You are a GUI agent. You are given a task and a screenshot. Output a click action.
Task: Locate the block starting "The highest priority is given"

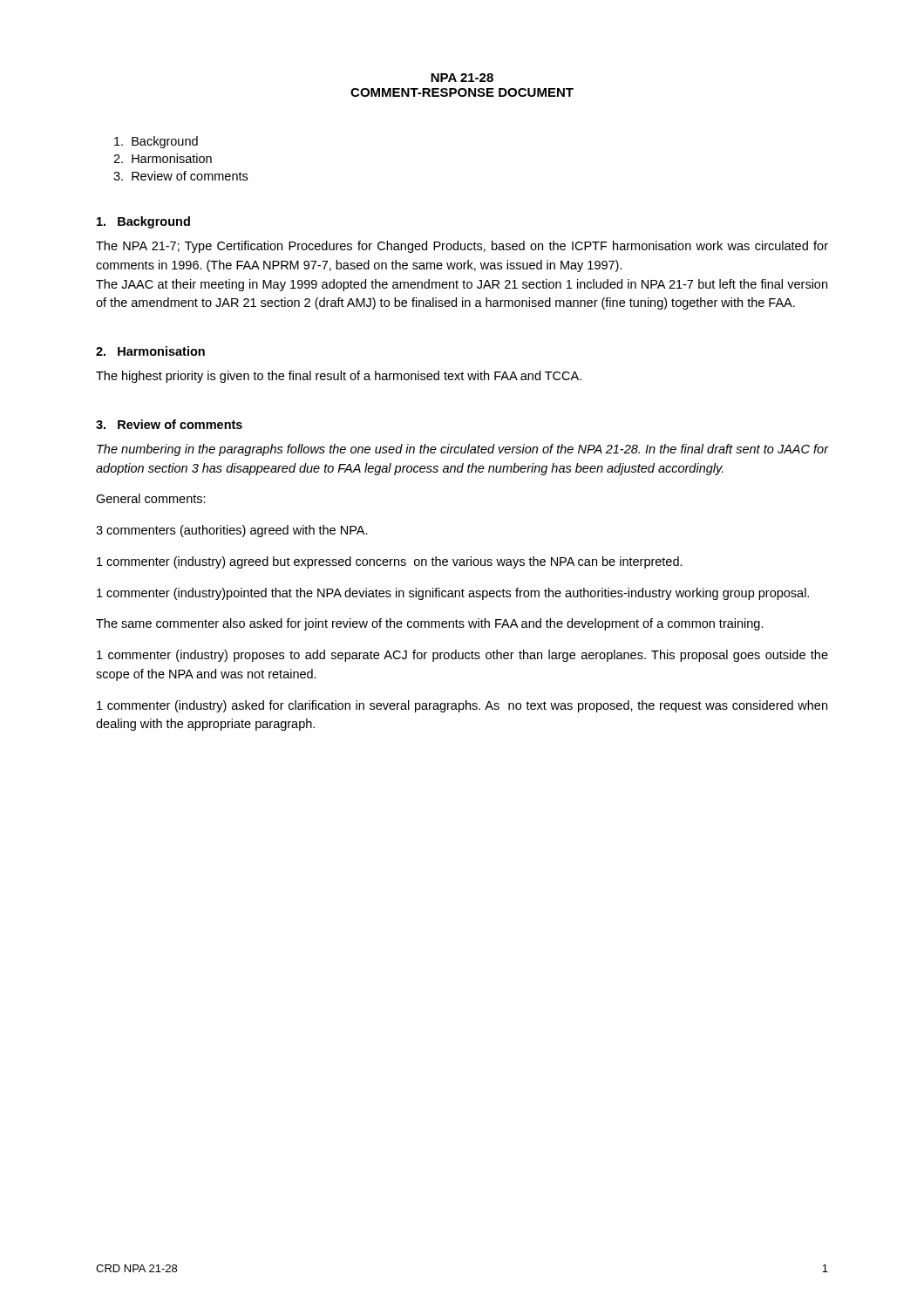[339, 376]
